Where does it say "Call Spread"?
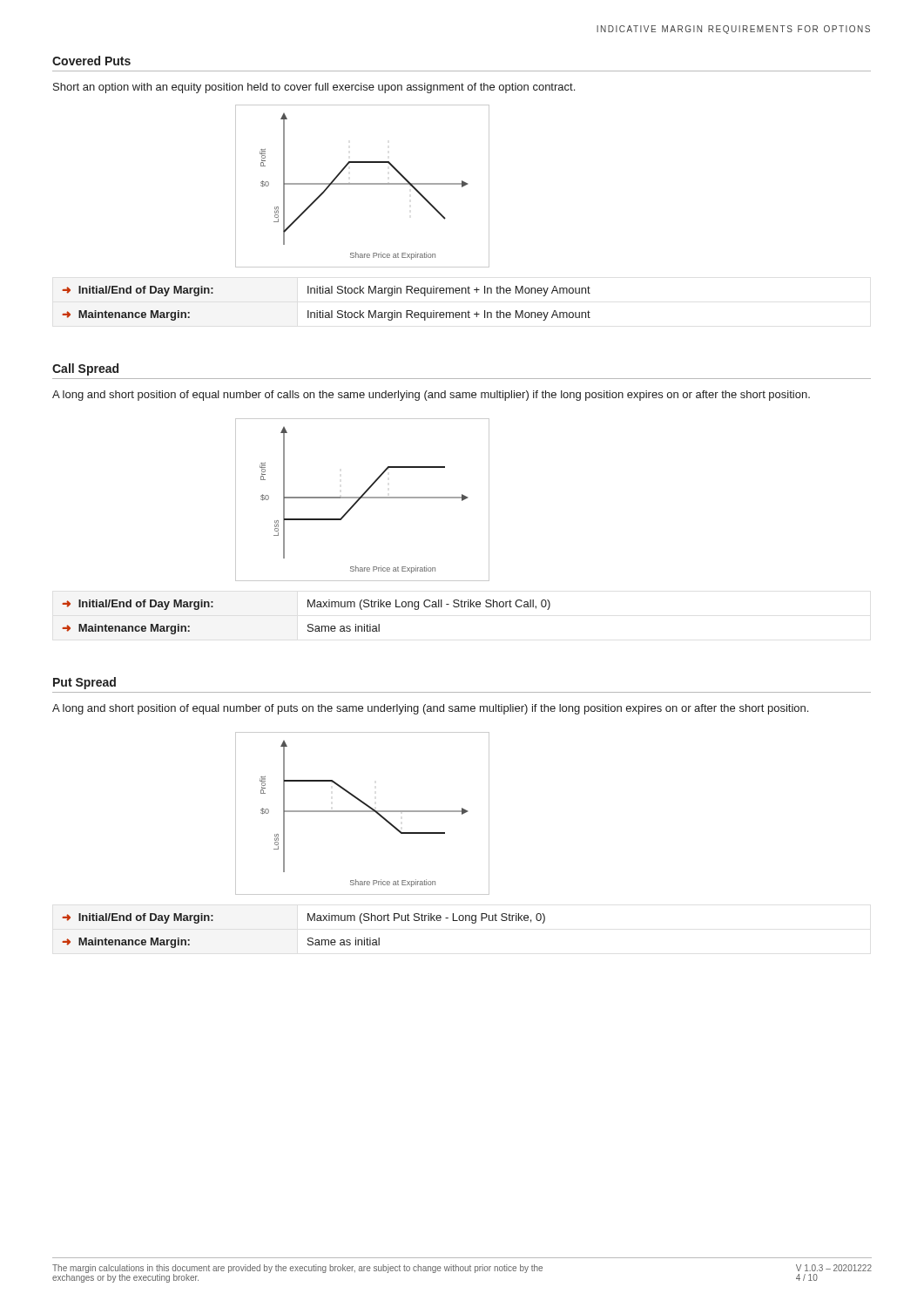The width and height of the screenshot is (924, 1307). (86, 369)
